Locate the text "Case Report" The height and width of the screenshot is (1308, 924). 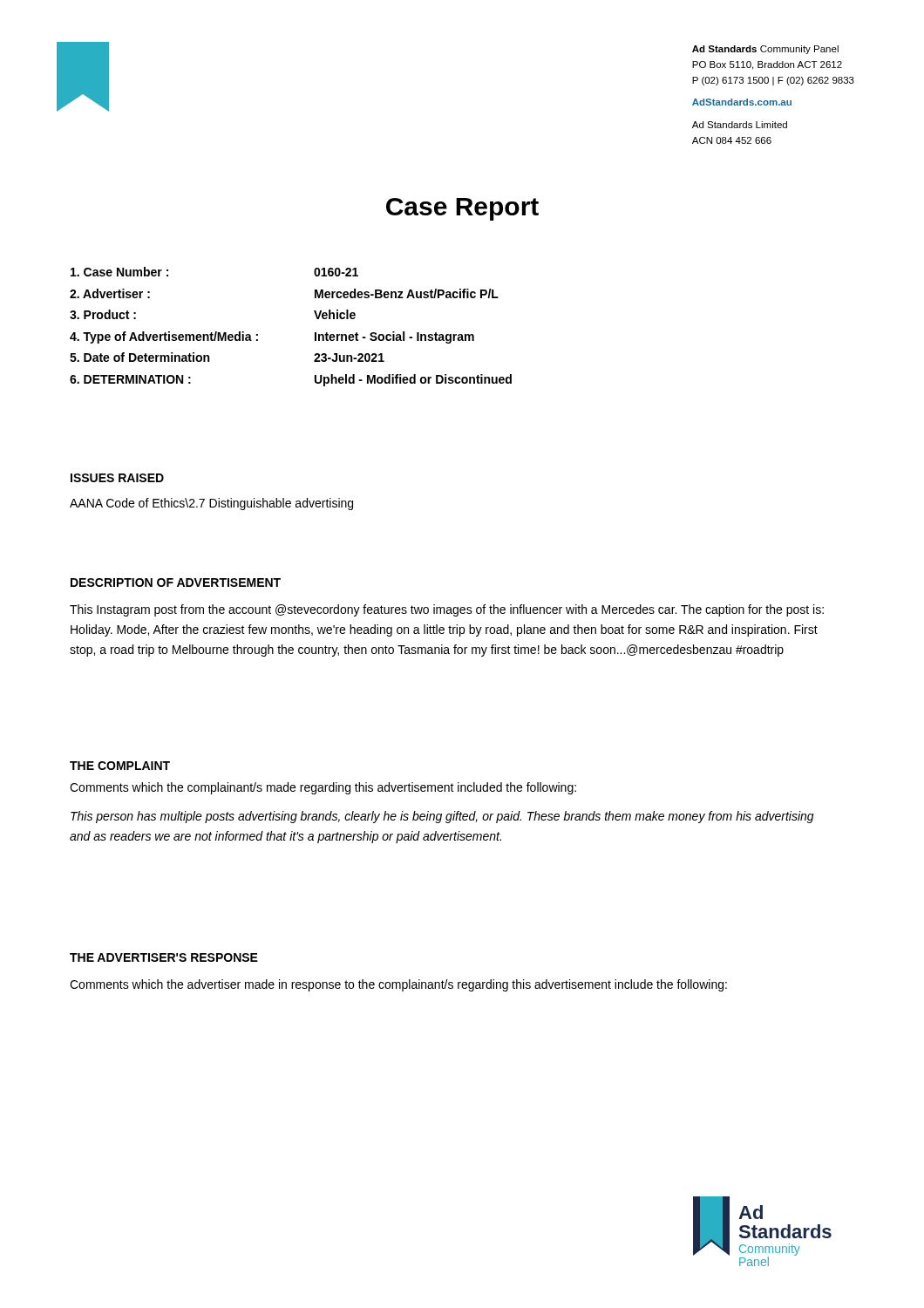tap(462, 207)
